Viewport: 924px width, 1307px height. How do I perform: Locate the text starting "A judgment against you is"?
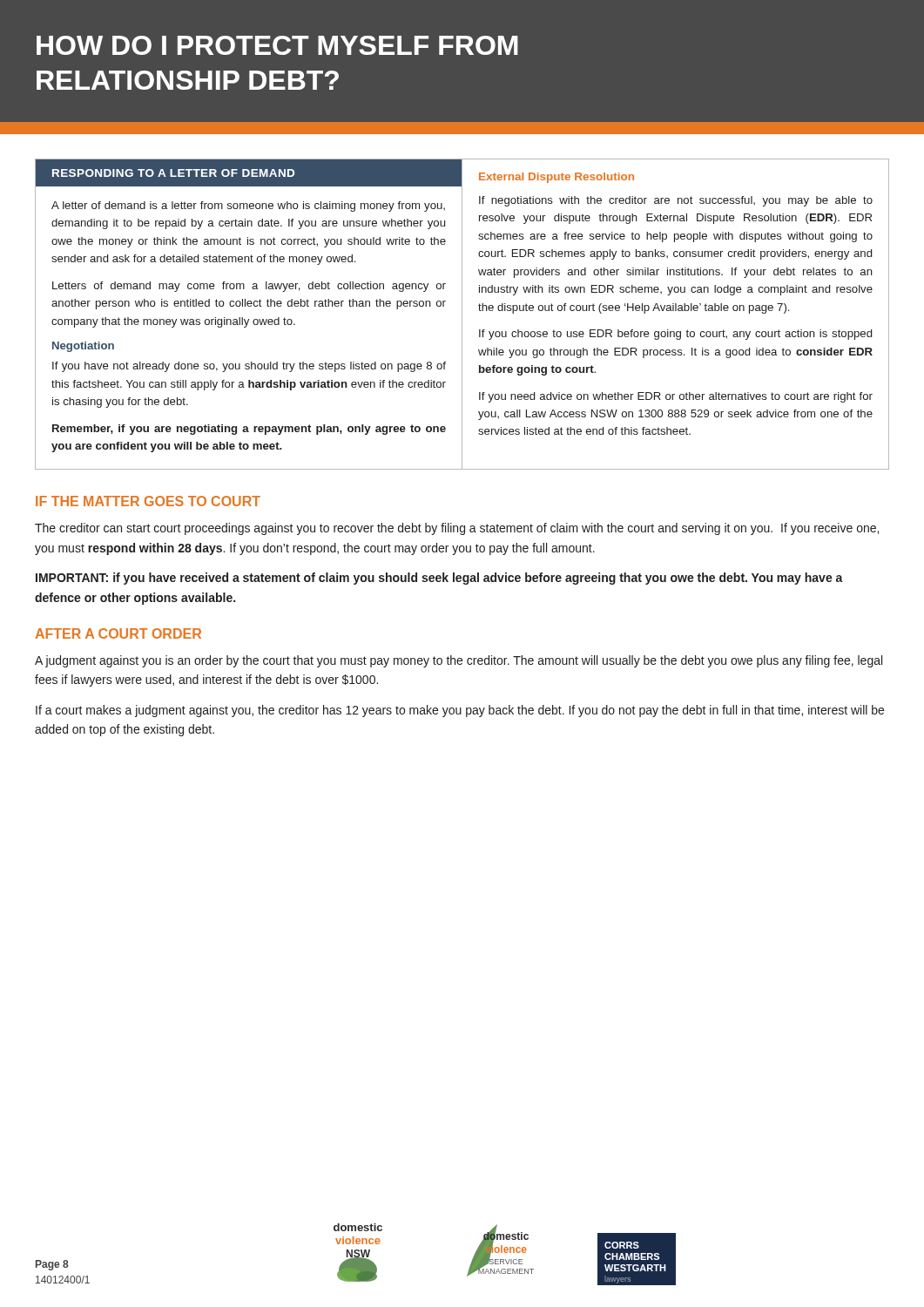point(459,670)
